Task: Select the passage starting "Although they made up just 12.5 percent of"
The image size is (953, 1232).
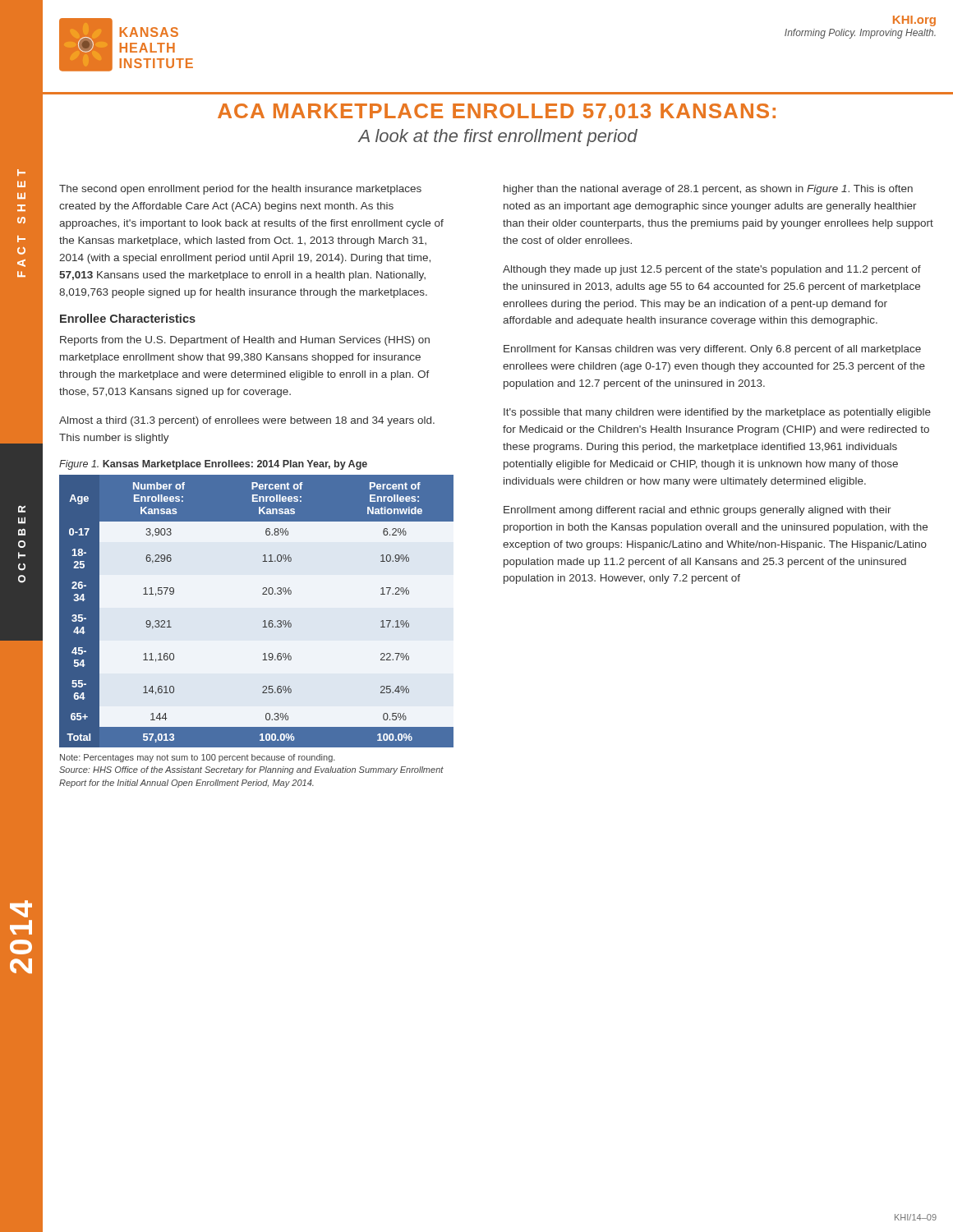Action: coord(712,295)
